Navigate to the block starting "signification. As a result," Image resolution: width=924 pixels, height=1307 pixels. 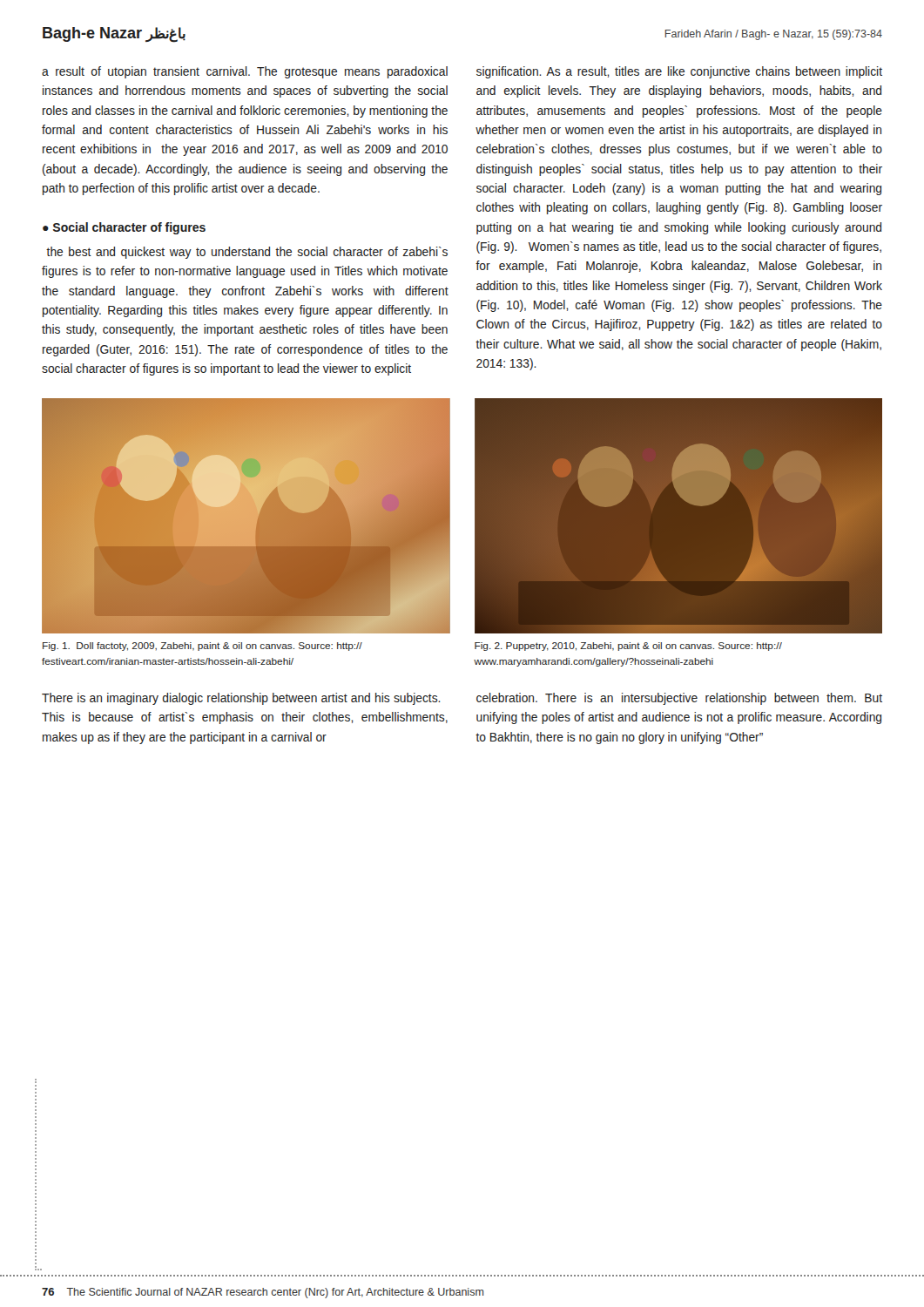point(679,218)
